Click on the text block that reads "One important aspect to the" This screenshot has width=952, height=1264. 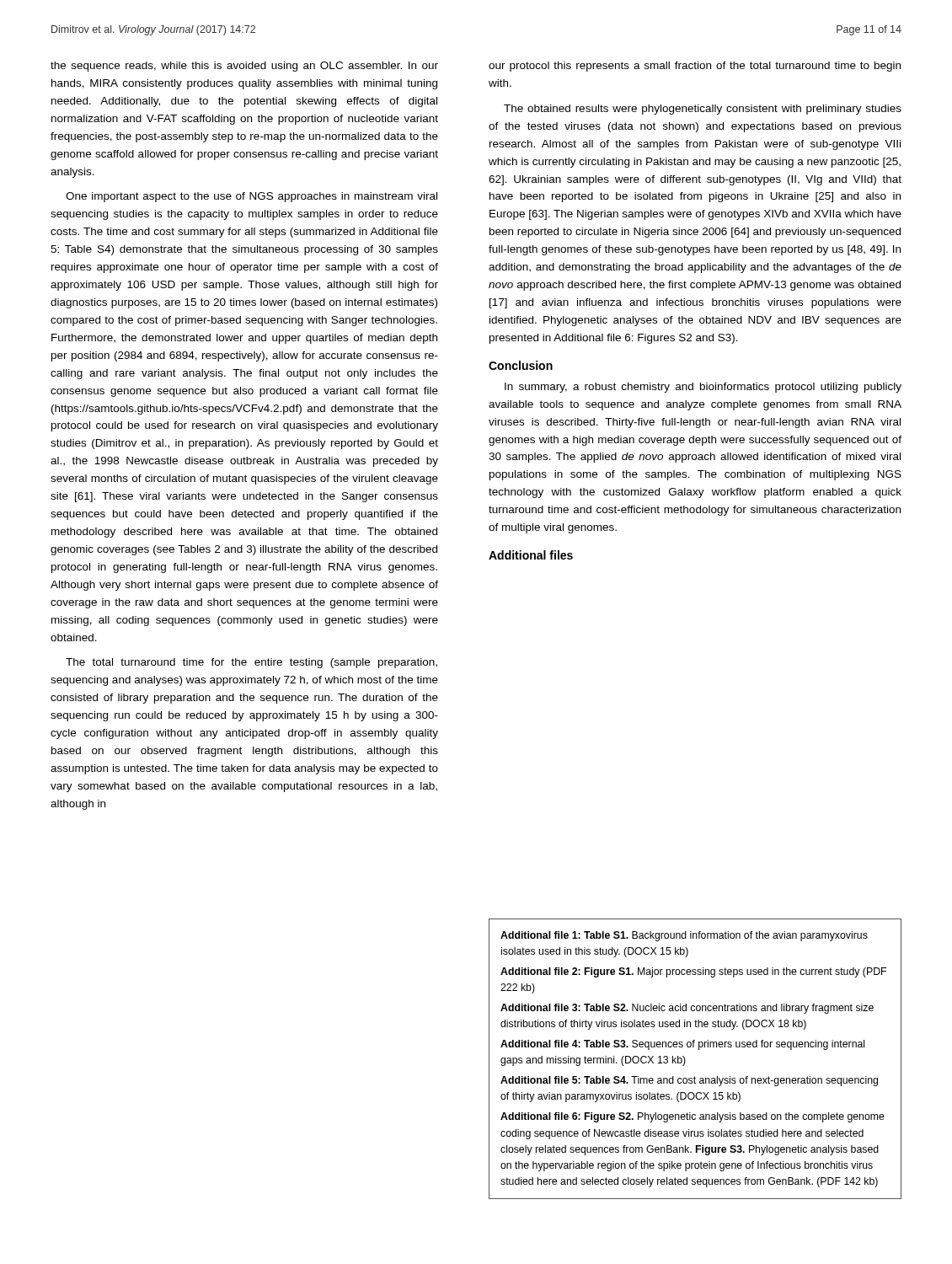(244, 417)
